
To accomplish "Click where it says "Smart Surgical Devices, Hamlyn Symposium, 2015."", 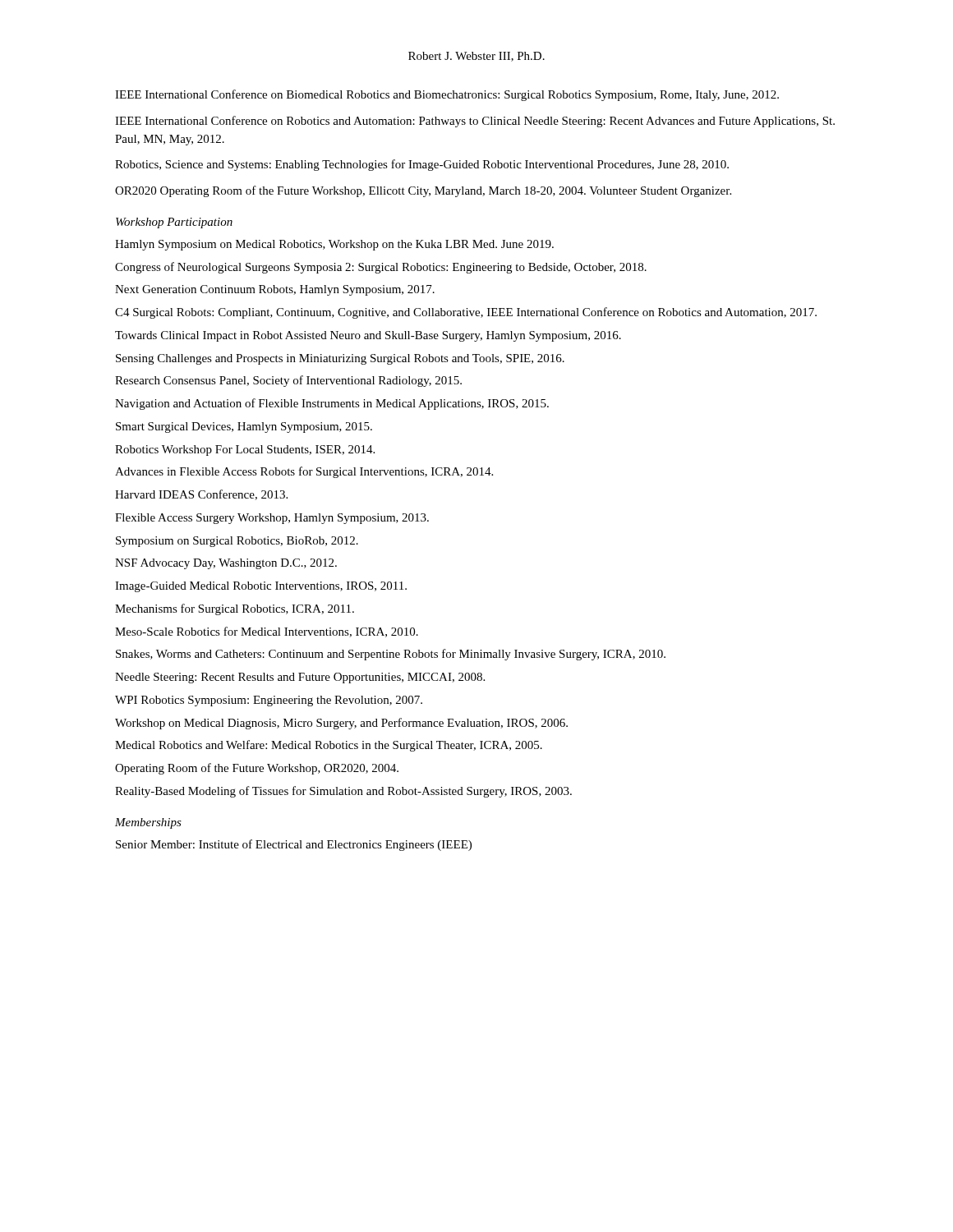I will click(244, 426).
